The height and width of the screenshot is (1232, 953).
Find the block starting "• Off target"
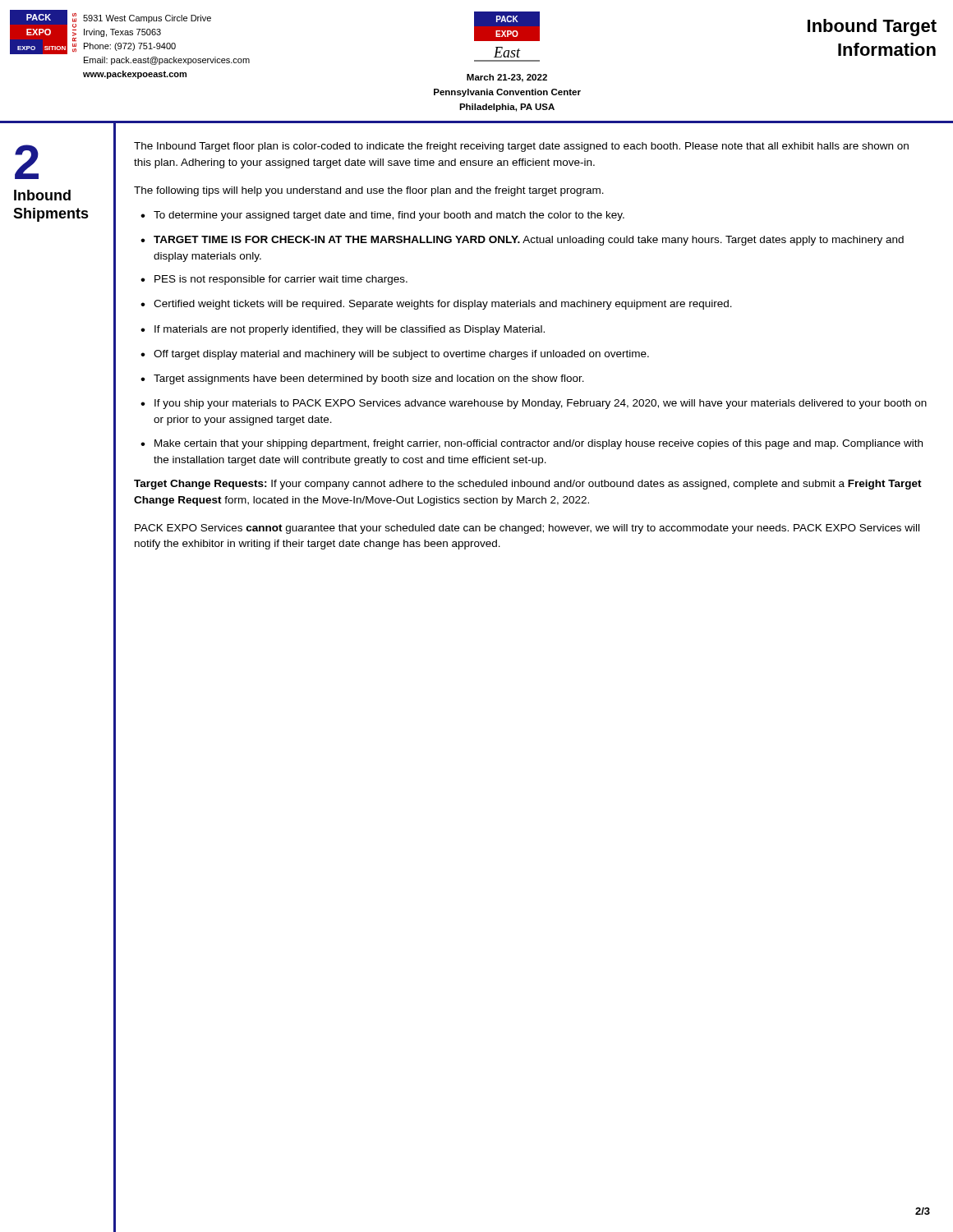[x=395, y=354]
